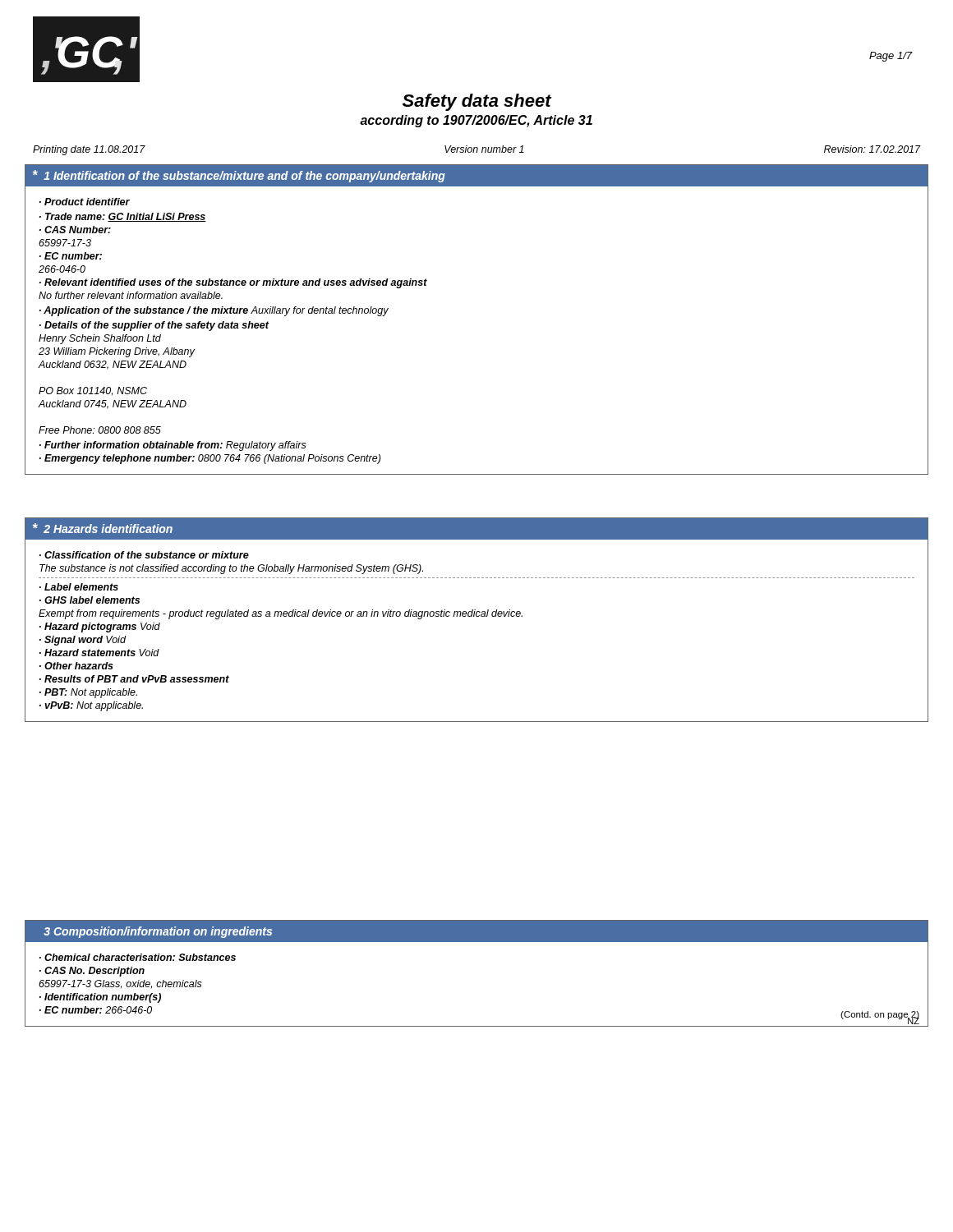Click where it says "· Product identifier"
Viewport: 953px width, 1232px height.
tap(85, 202)
